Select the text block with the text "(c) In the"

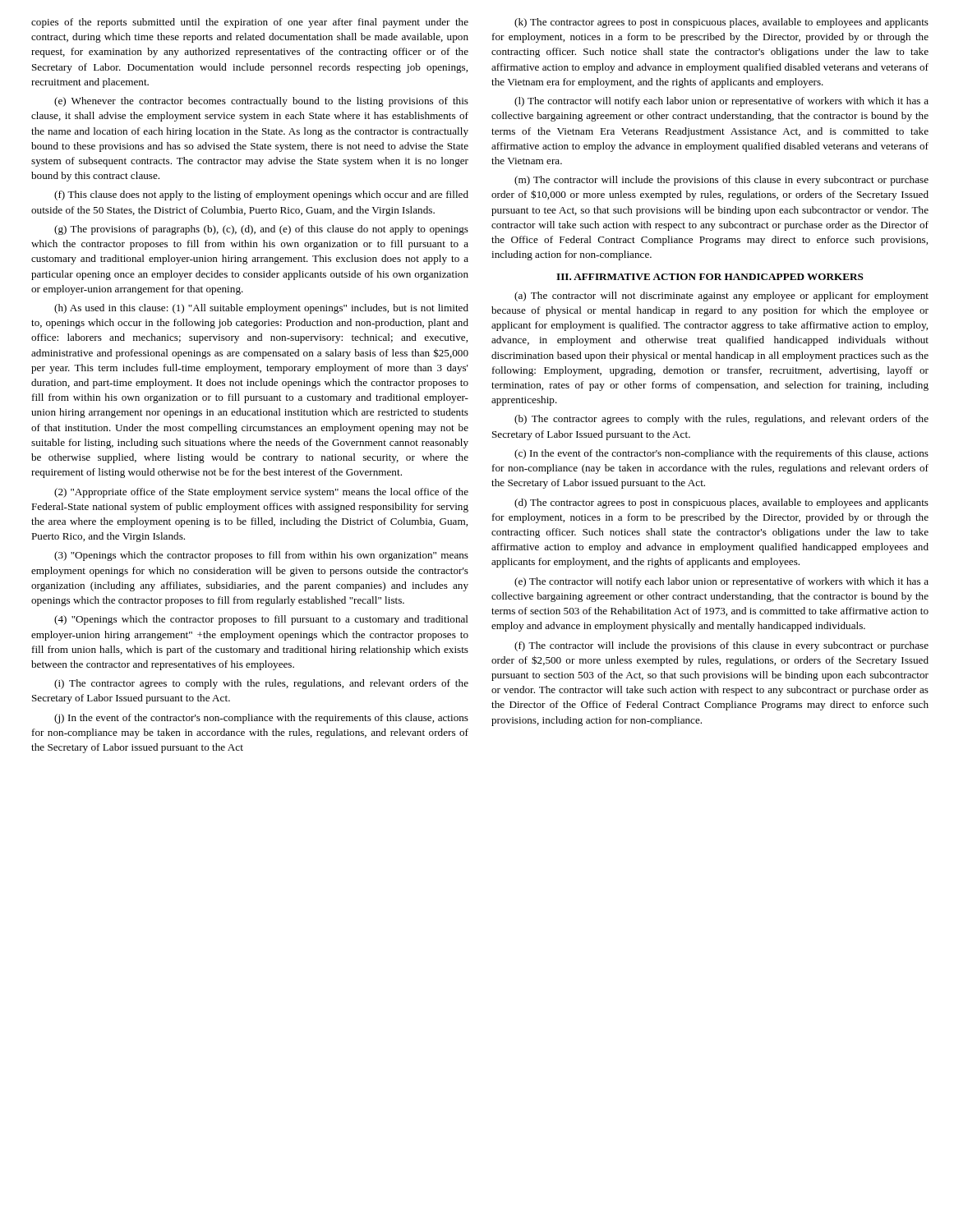click(x=710, y=468)
